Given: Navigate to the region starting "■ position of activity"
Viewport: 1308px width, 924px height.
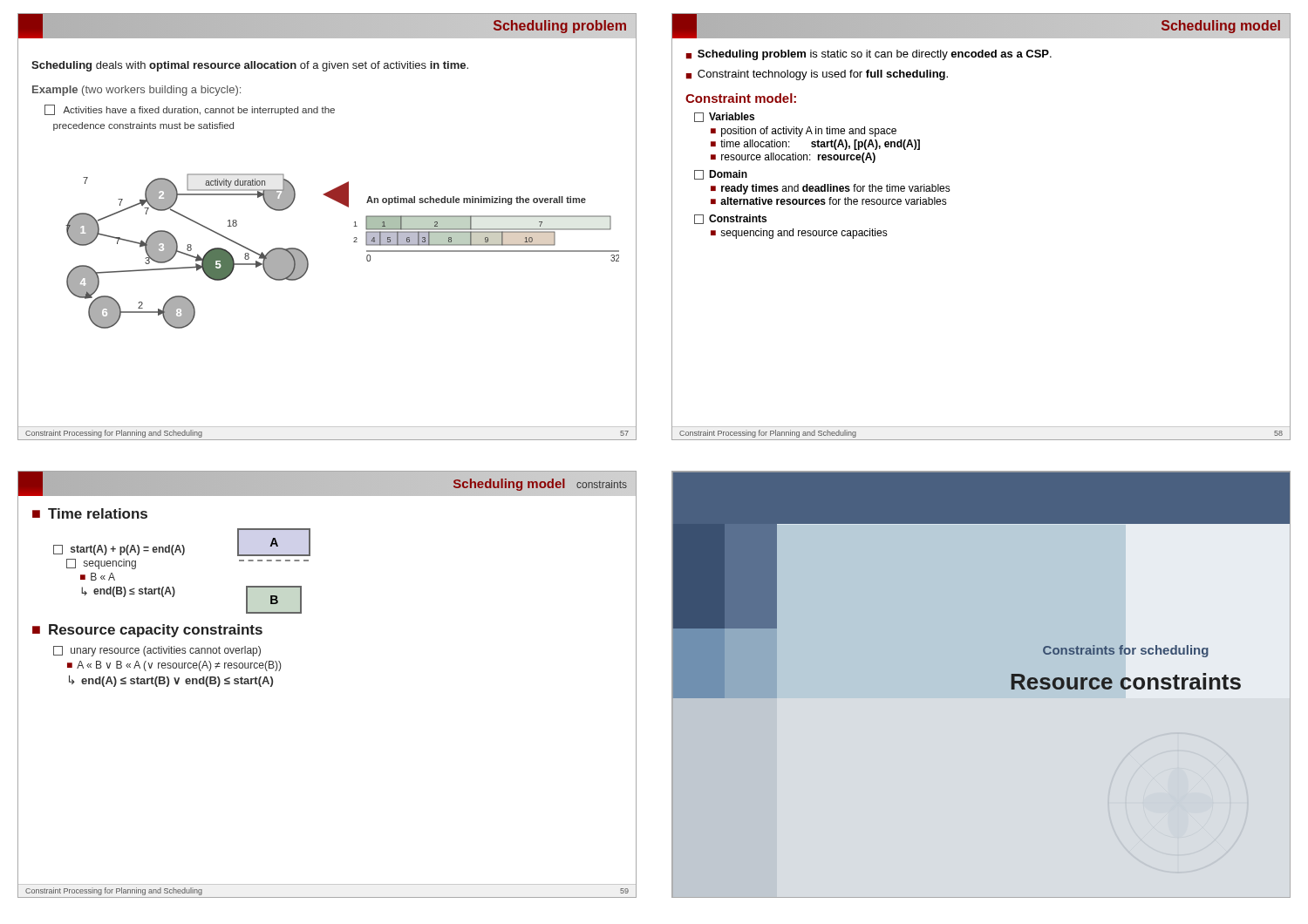Looking at the screenshot, I should [803, 131].
